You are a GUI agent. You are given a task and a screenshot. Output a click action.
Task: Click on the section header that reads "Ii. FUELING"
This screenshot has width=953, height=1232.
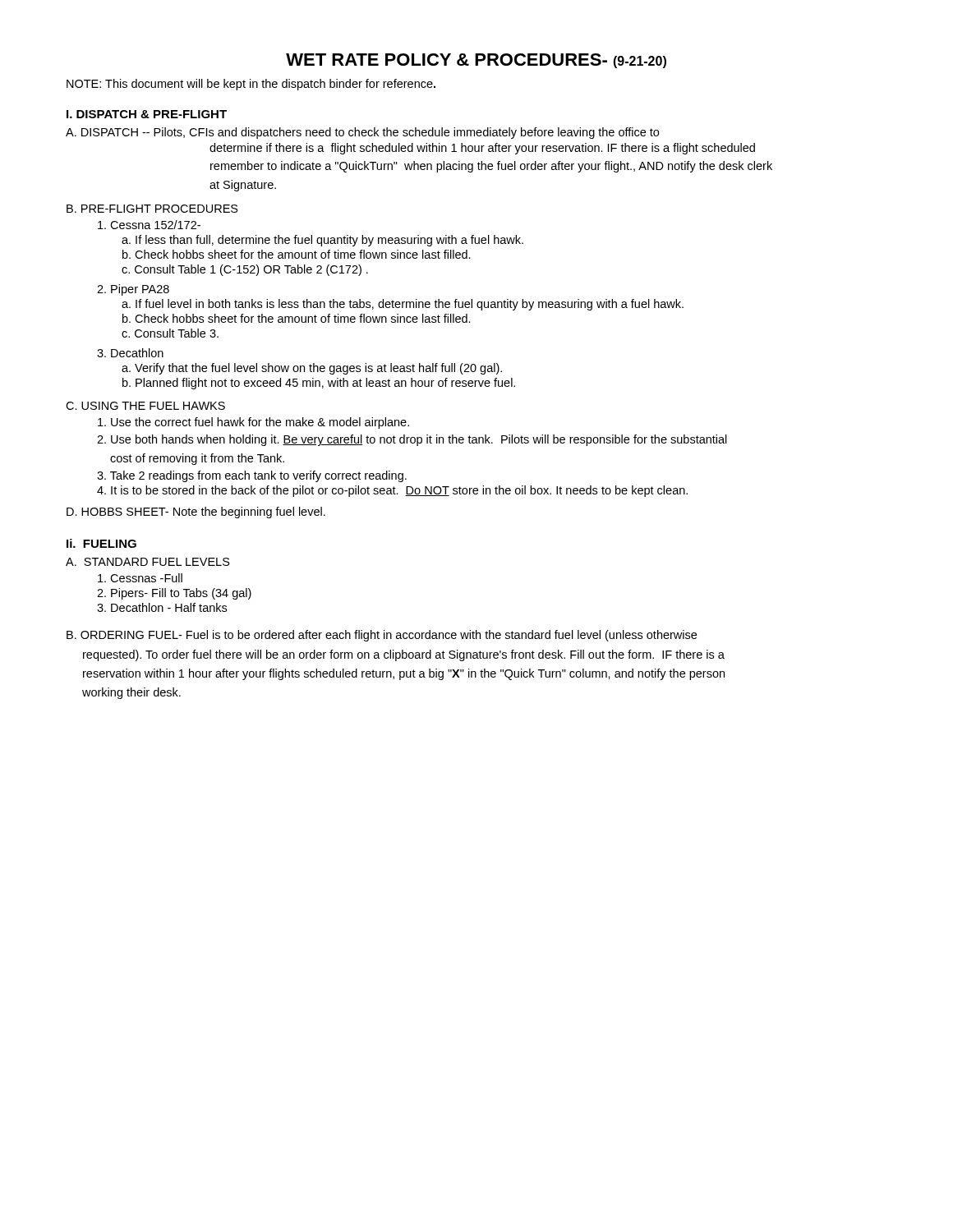[101, 544]
